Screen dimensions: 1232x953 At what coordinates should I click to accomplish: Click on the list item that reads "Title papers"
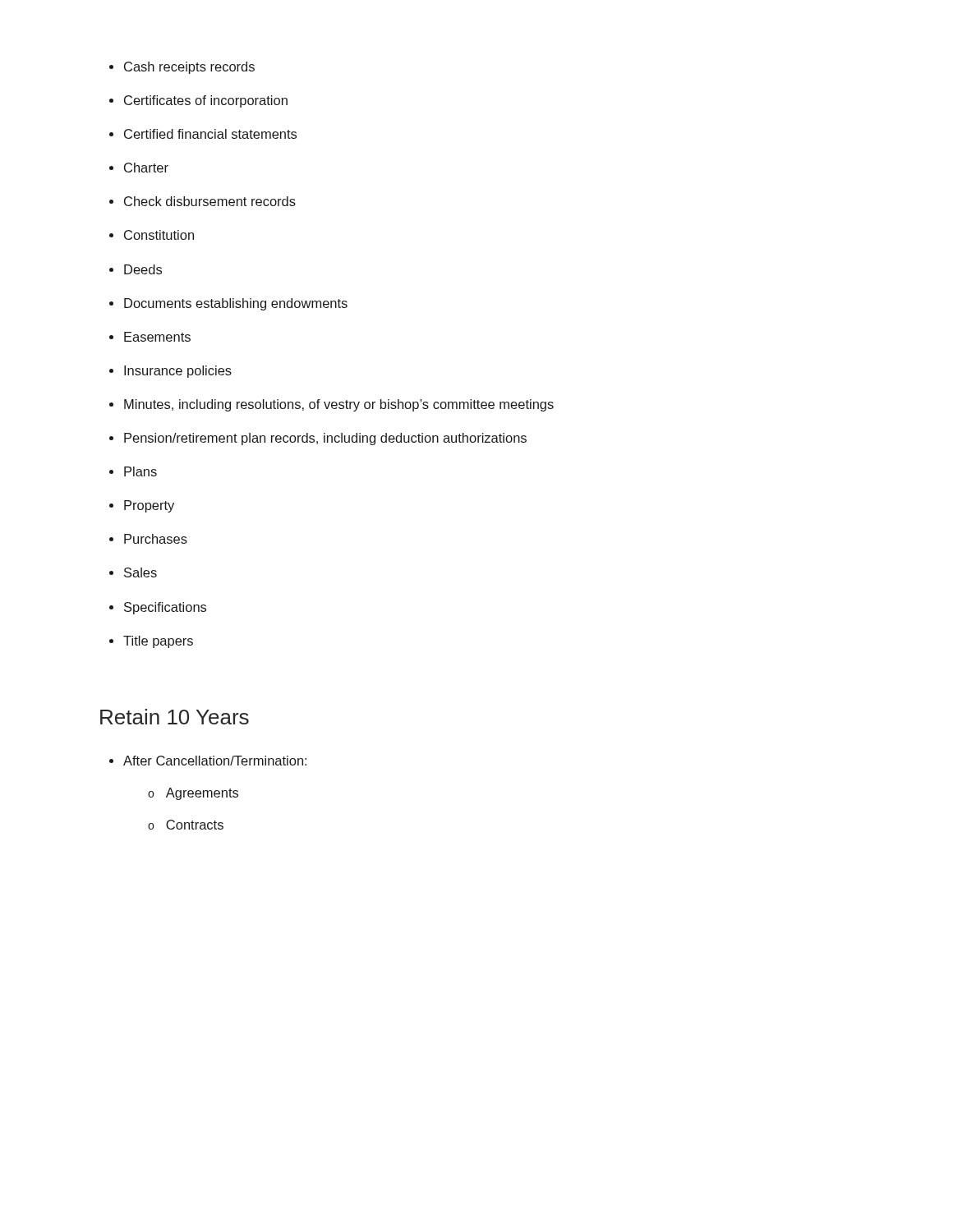pos(151,642)
